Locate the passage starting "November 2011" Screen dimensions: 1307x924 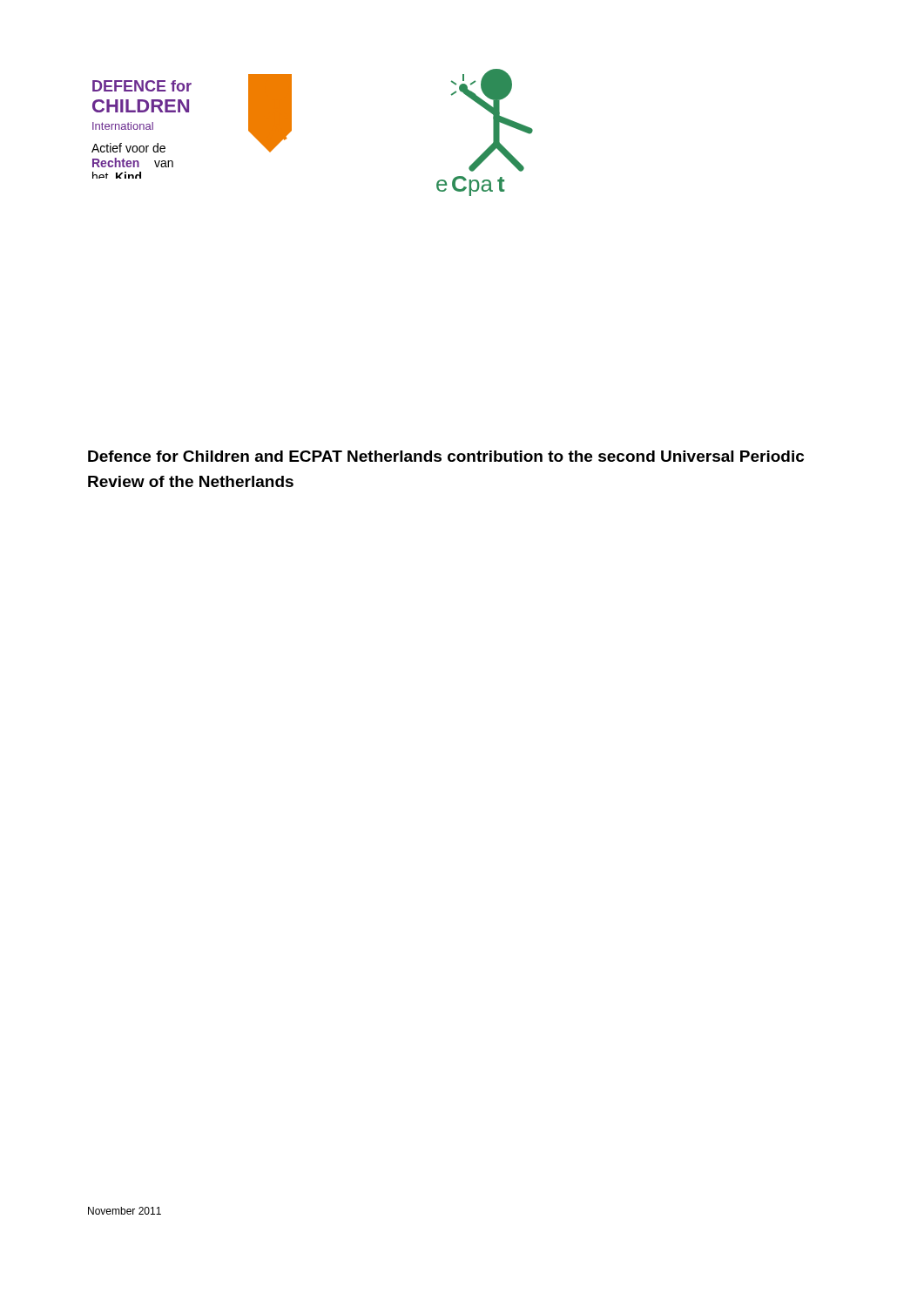tap(124, 1211)
